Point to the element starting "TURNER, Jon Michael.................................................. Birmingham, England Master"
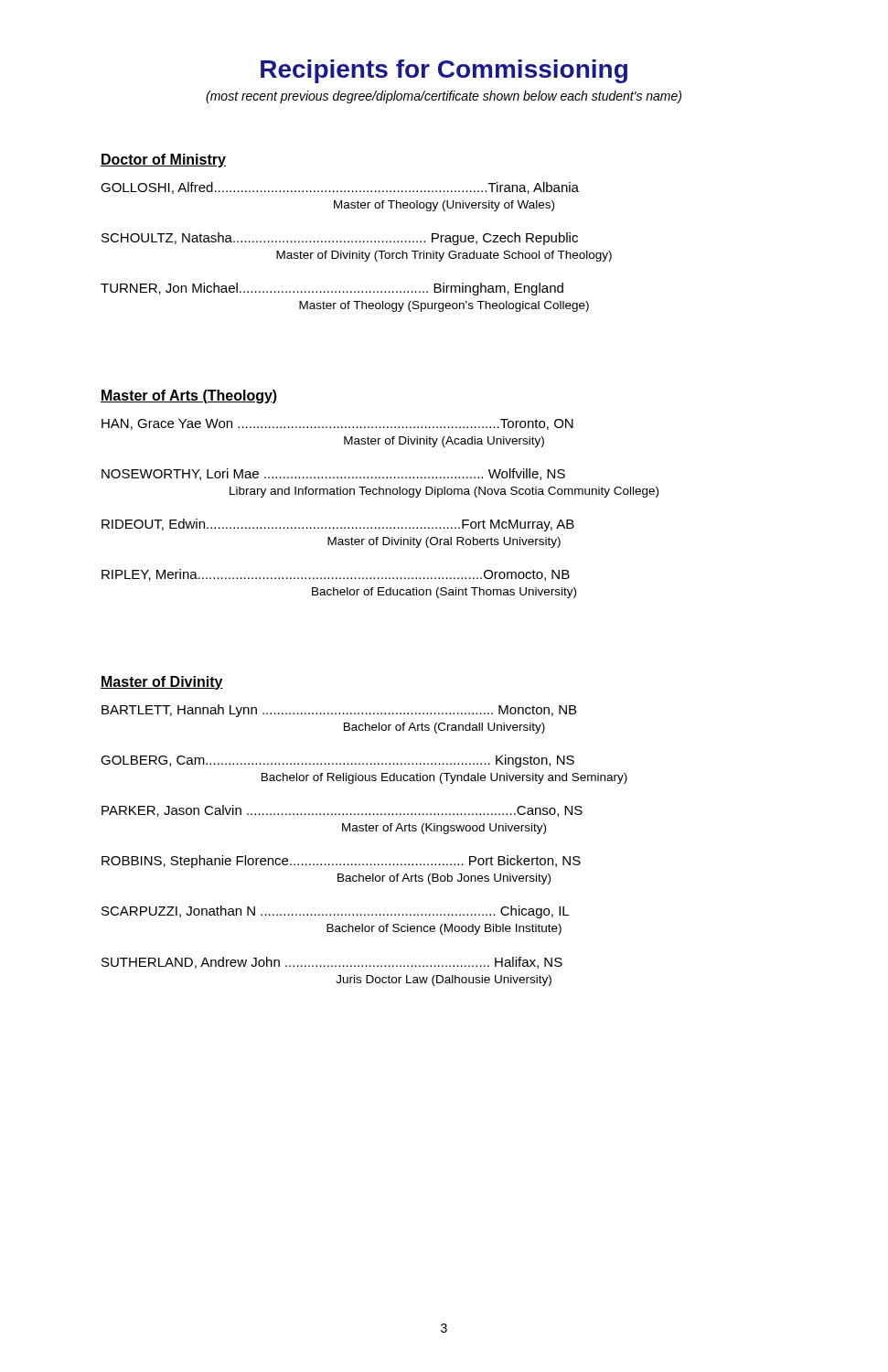Screen dimensions: 1372x888 click(444, 296)
